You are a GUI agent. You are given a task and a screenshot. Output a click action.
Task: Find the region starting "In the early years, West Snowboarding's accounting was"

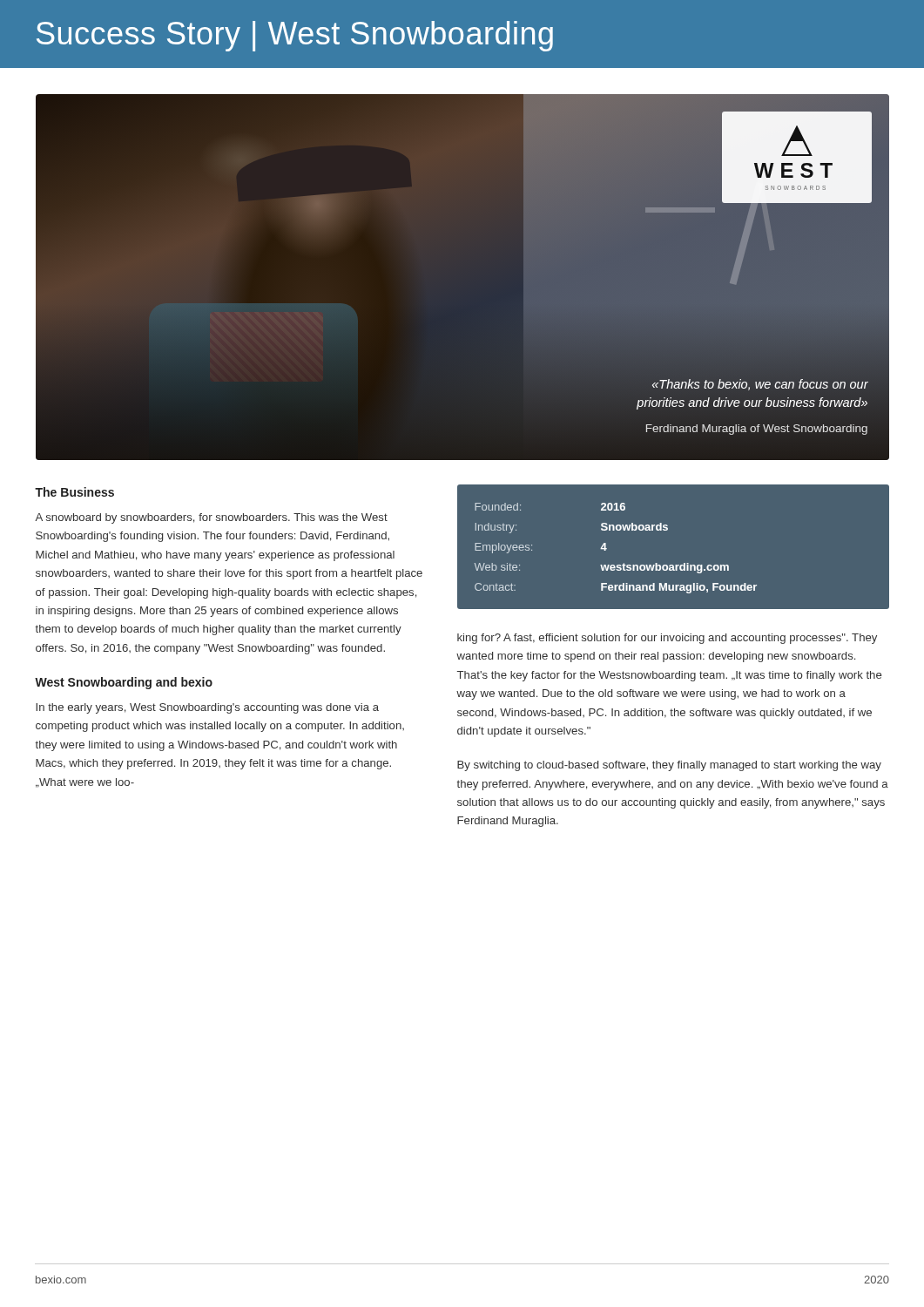pos(230,744)
